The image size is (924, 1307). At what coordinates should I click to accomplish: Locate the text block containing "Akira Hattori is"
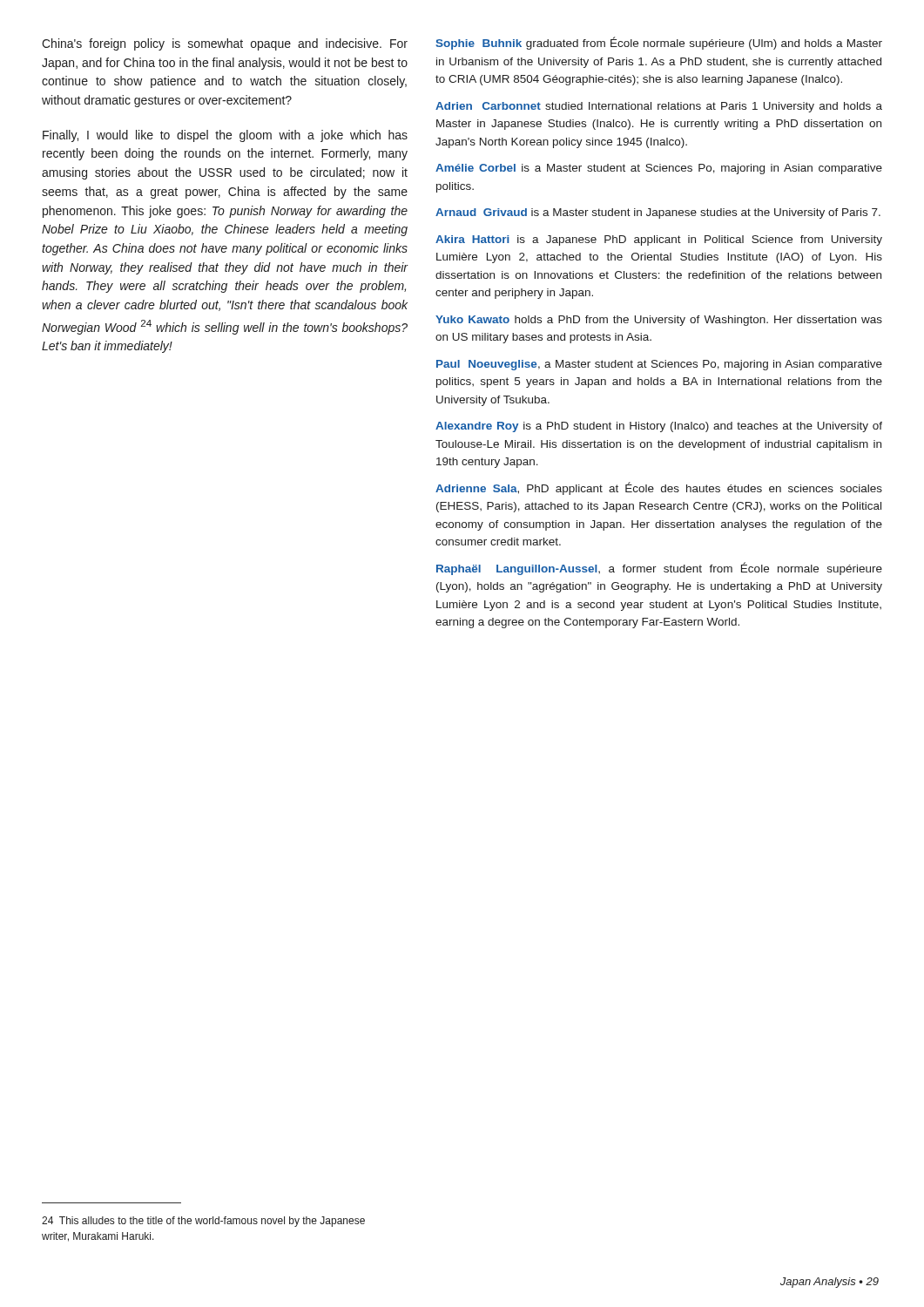coord(659,266)
